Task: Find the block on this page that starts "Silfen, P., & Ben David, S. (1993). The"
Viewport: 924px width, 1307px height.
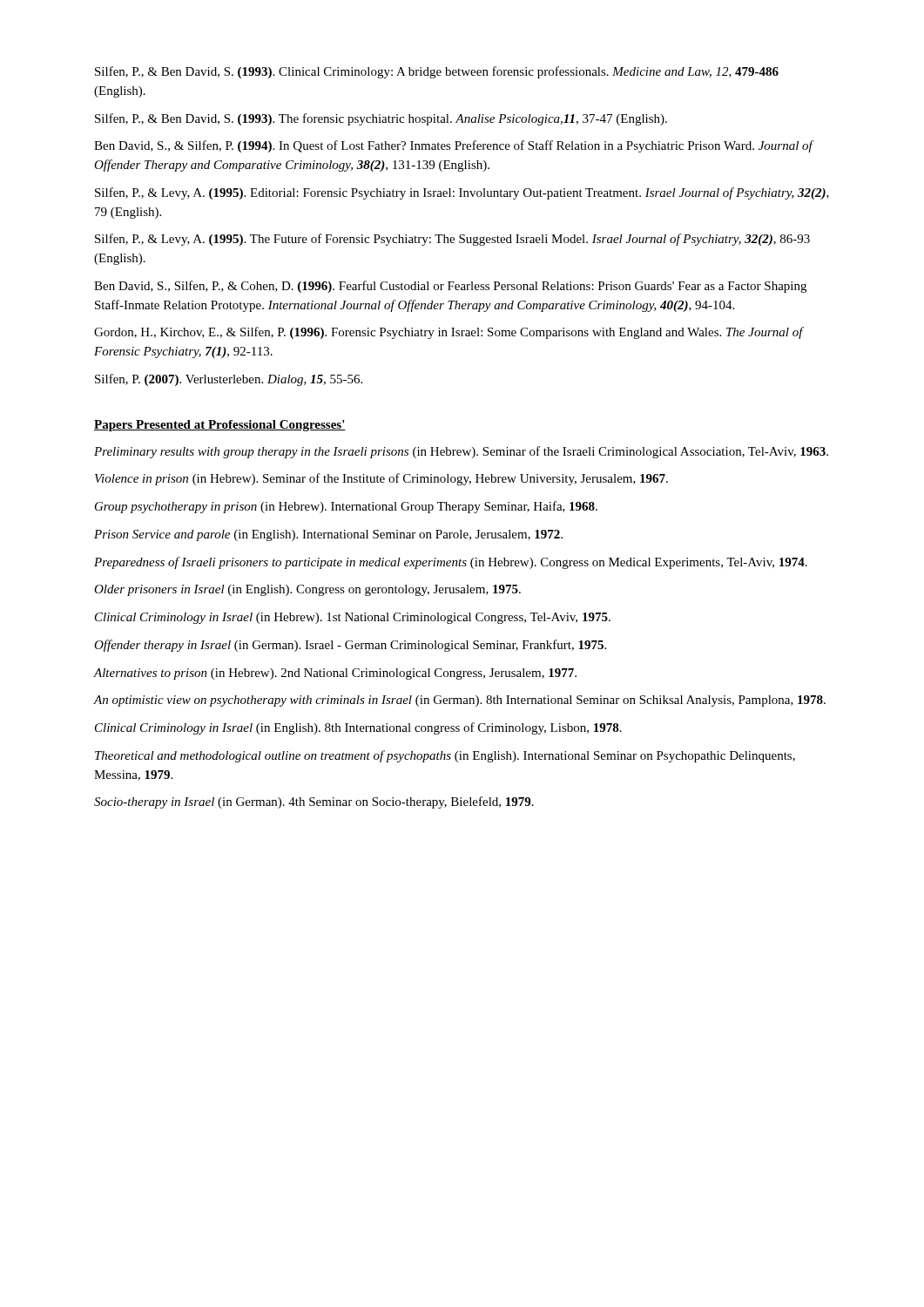Action: click(381, 118)
